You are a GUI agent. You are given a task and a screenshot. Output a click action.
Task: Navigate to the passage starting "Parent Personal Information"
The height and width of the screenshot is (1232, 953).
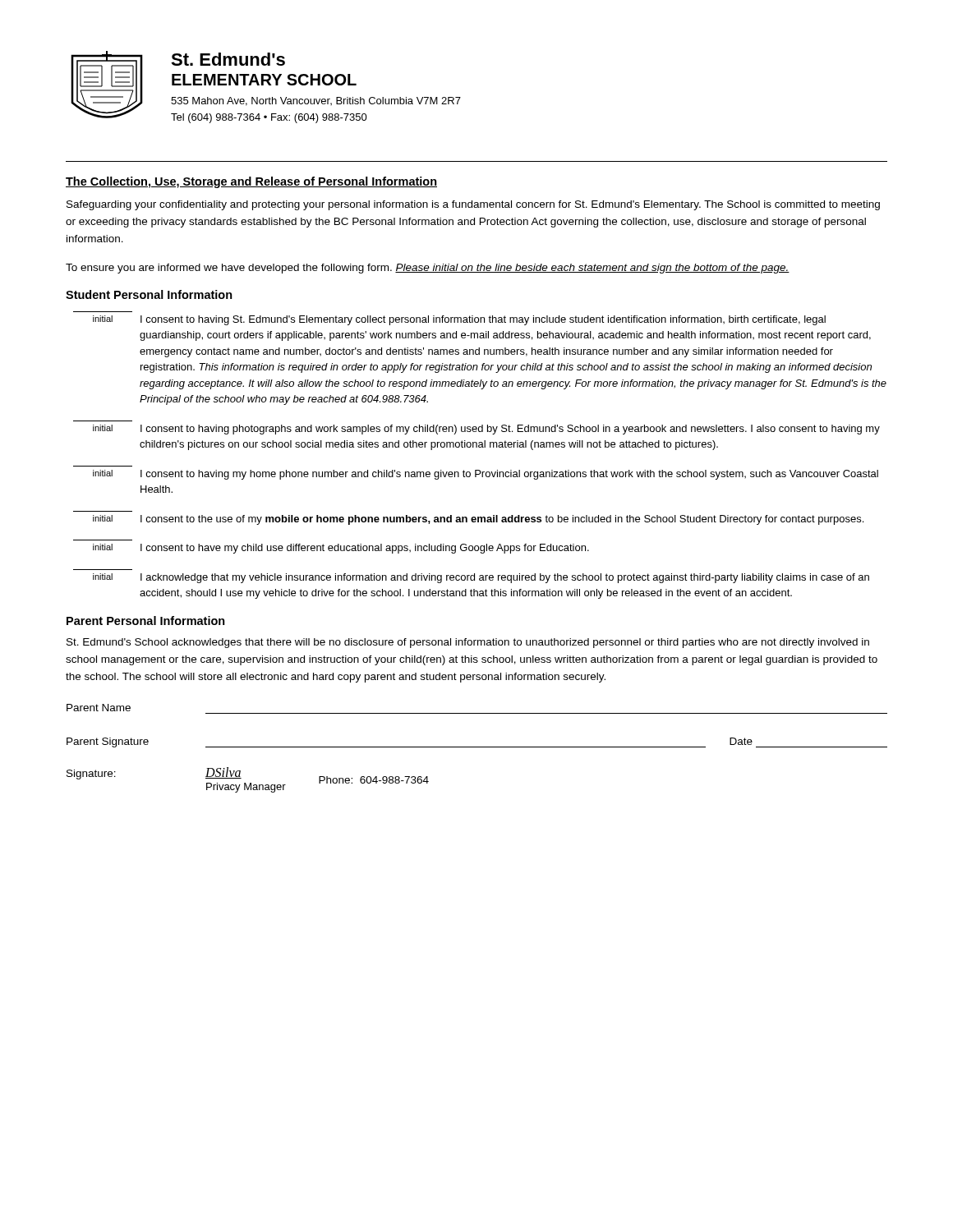(x=146, y=621)
